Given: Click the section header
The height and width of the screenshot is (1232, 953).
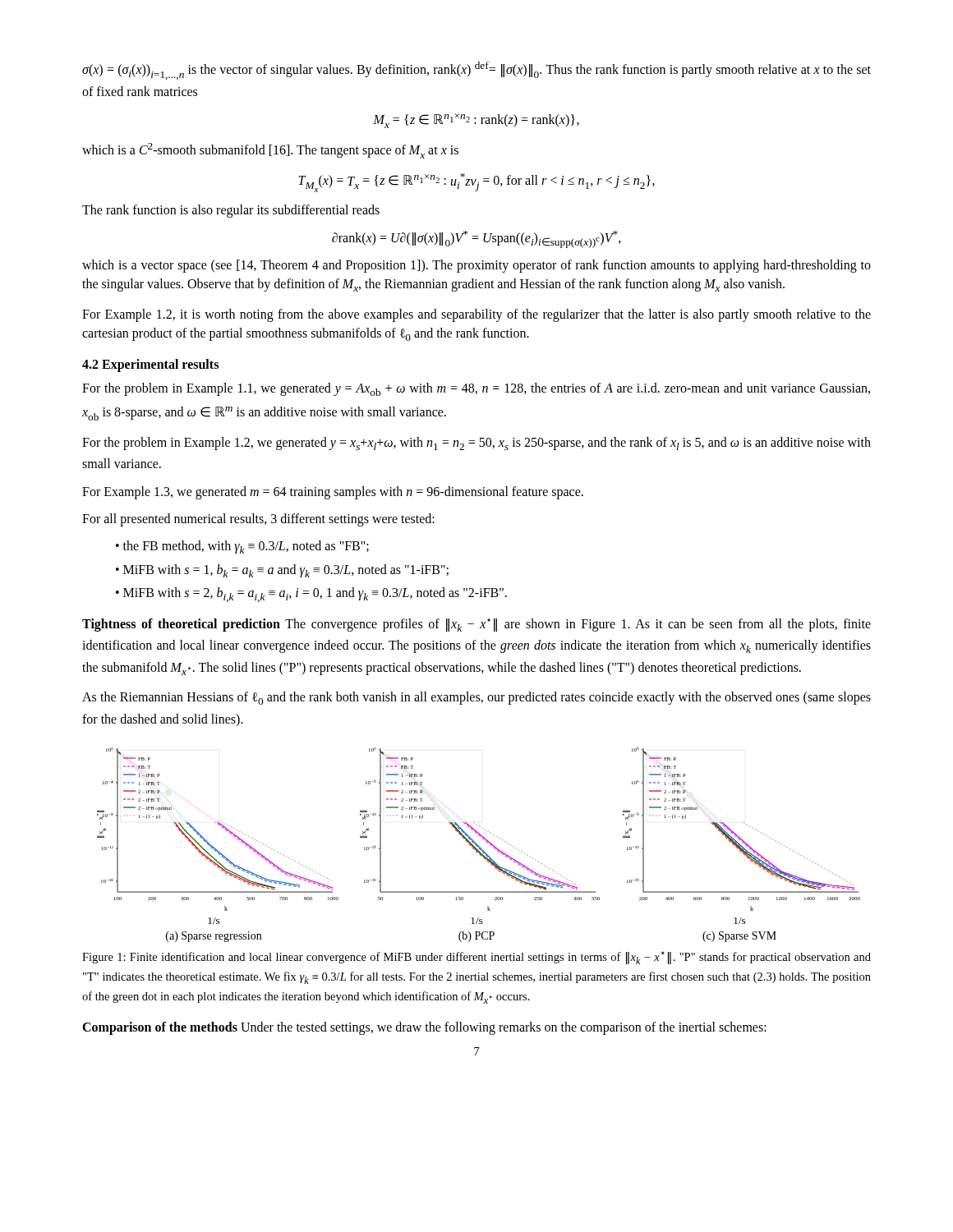Looking at the screenshot, I should [x=150, y=364].
